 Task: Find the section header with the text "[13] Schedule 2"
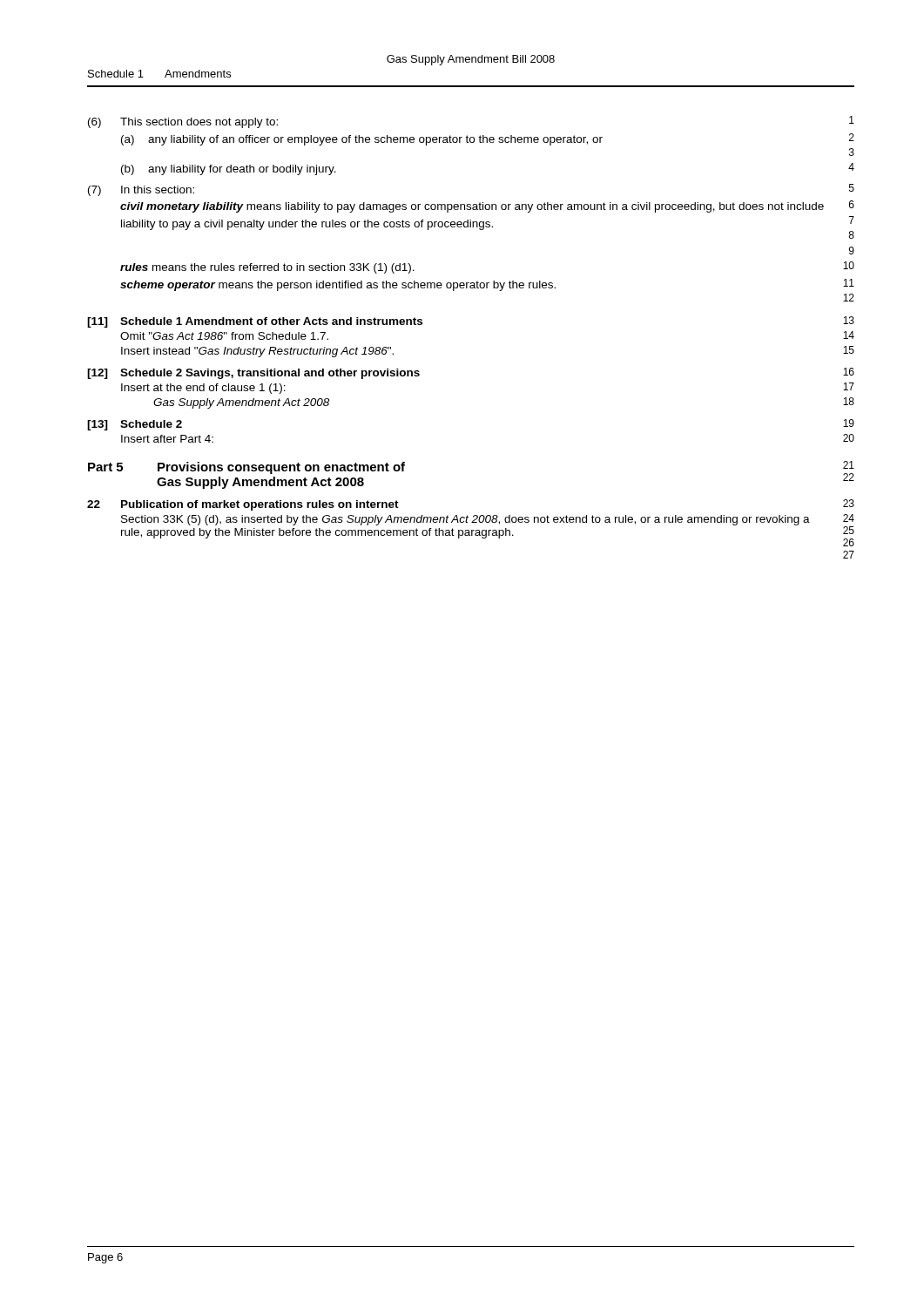(x=153, y=425)
